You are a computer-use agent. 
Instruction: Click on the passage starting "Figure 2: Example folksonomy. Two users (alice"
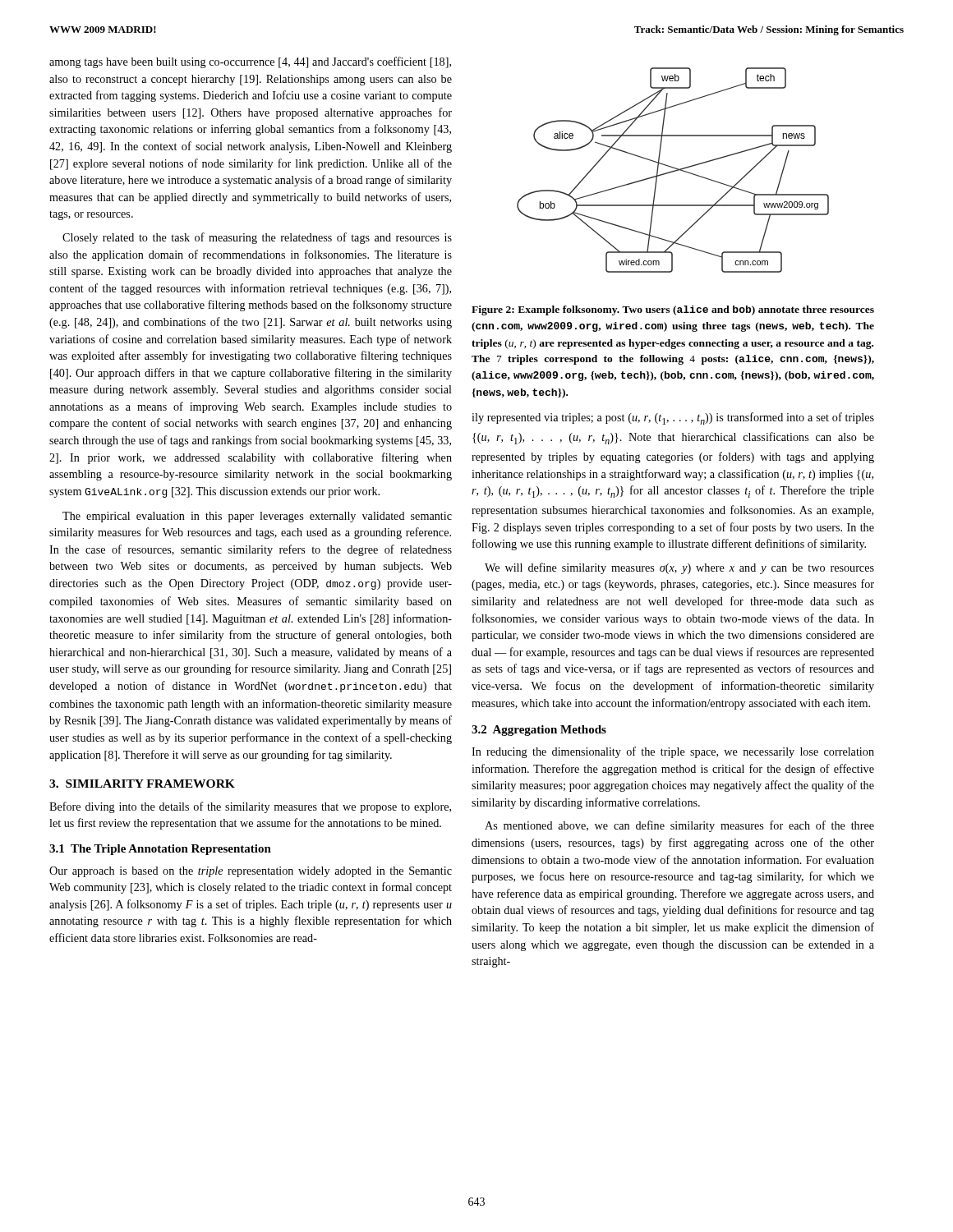(x=673, y=351)
